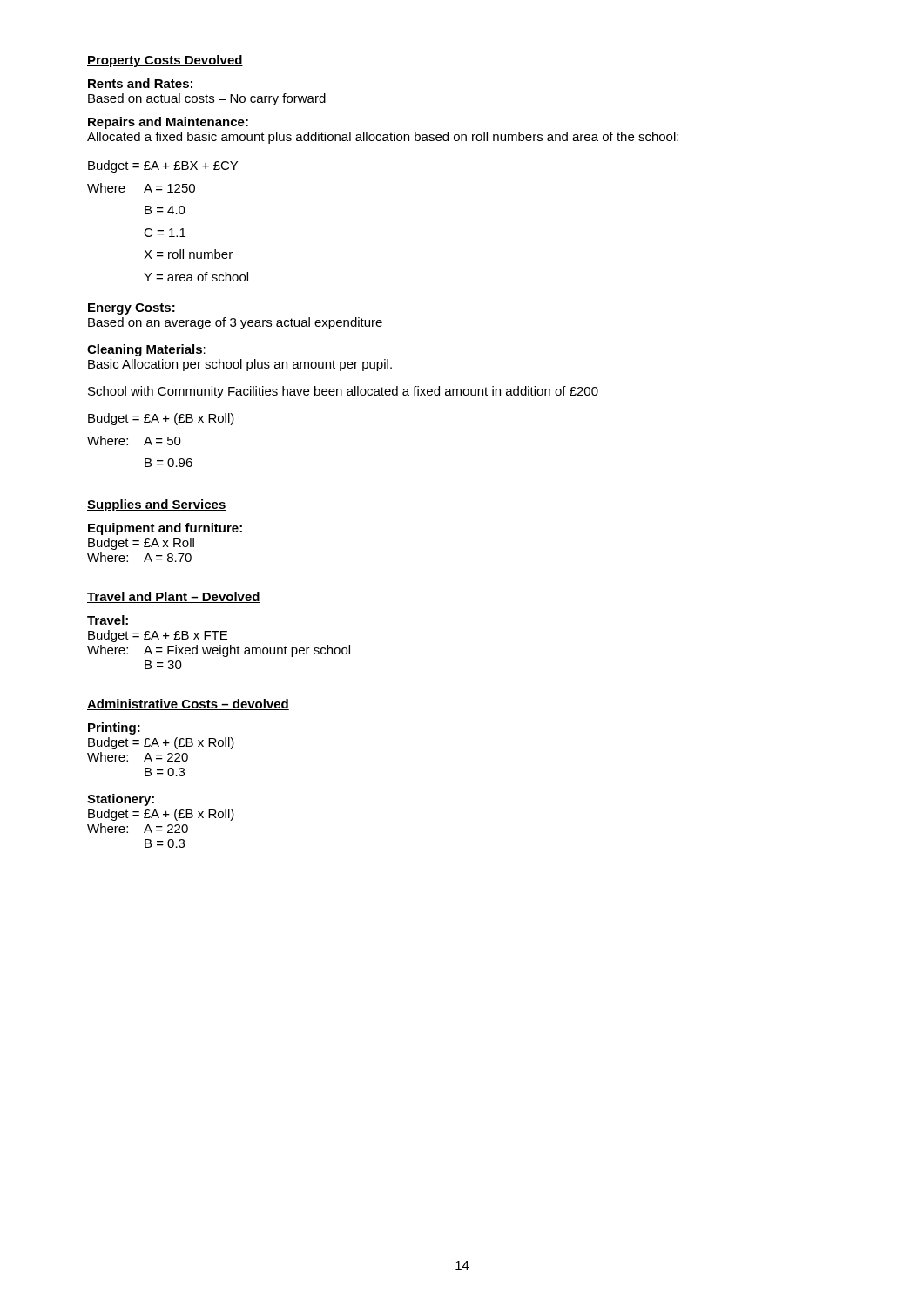
Task: Point to the passage starting "Supplies and Services"
Action: (x=156, y=504)
